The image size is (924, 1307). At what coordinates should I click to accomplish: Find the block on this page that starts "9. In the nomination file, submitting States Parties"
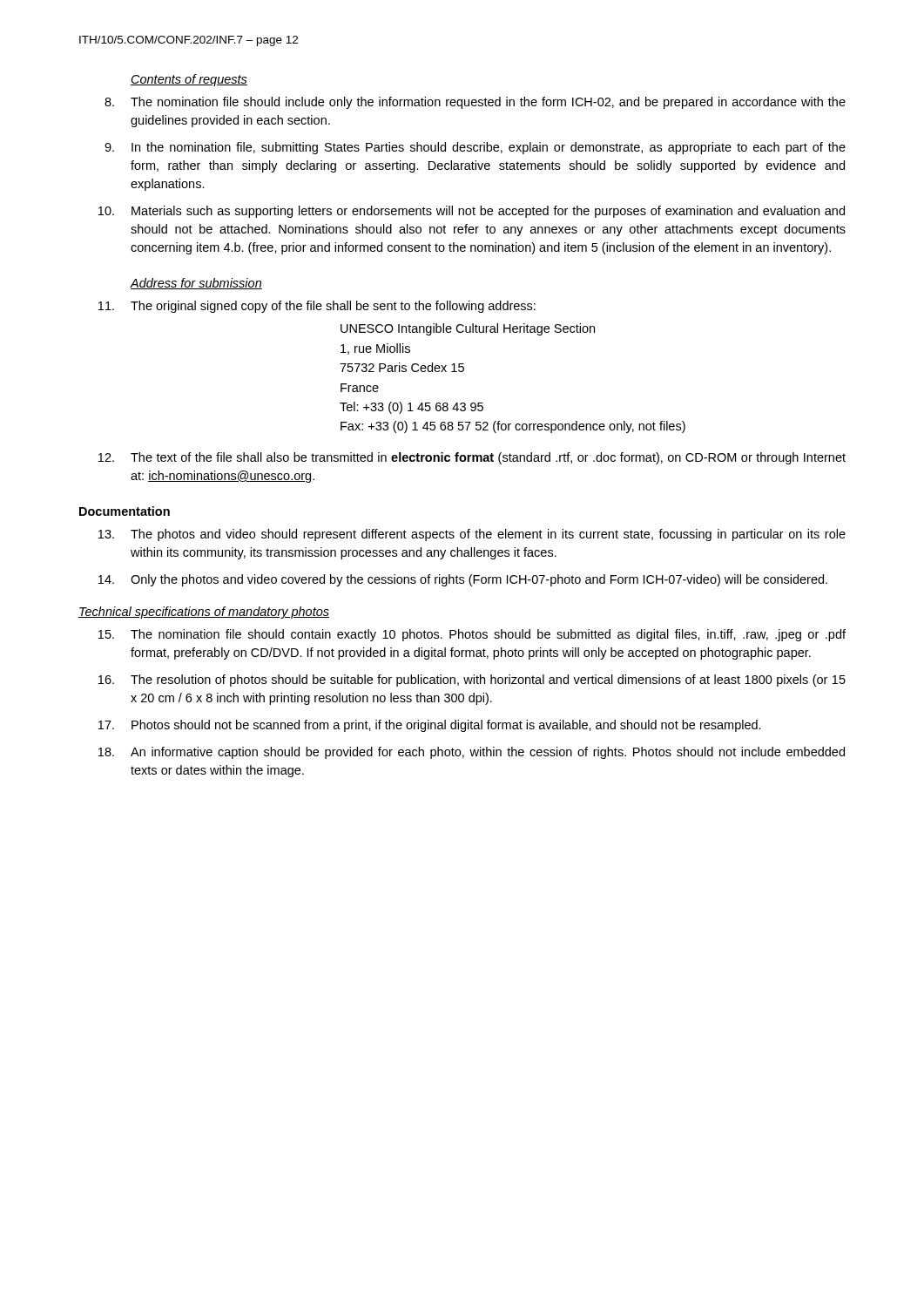click(x=462, y=166)
